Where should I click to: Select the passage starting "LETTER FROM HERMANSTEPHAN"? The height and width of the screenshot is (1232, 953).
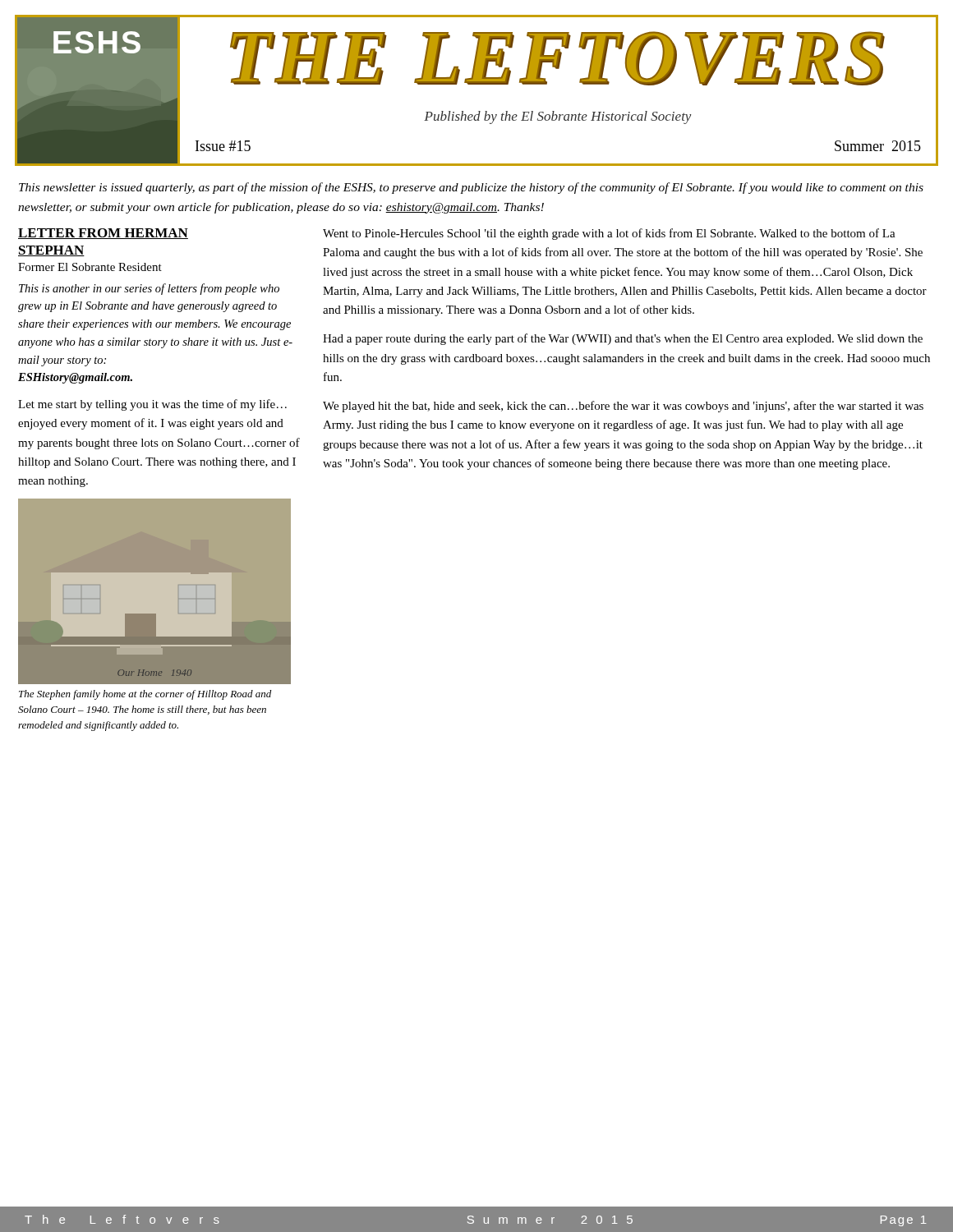(x=103, y=242)
